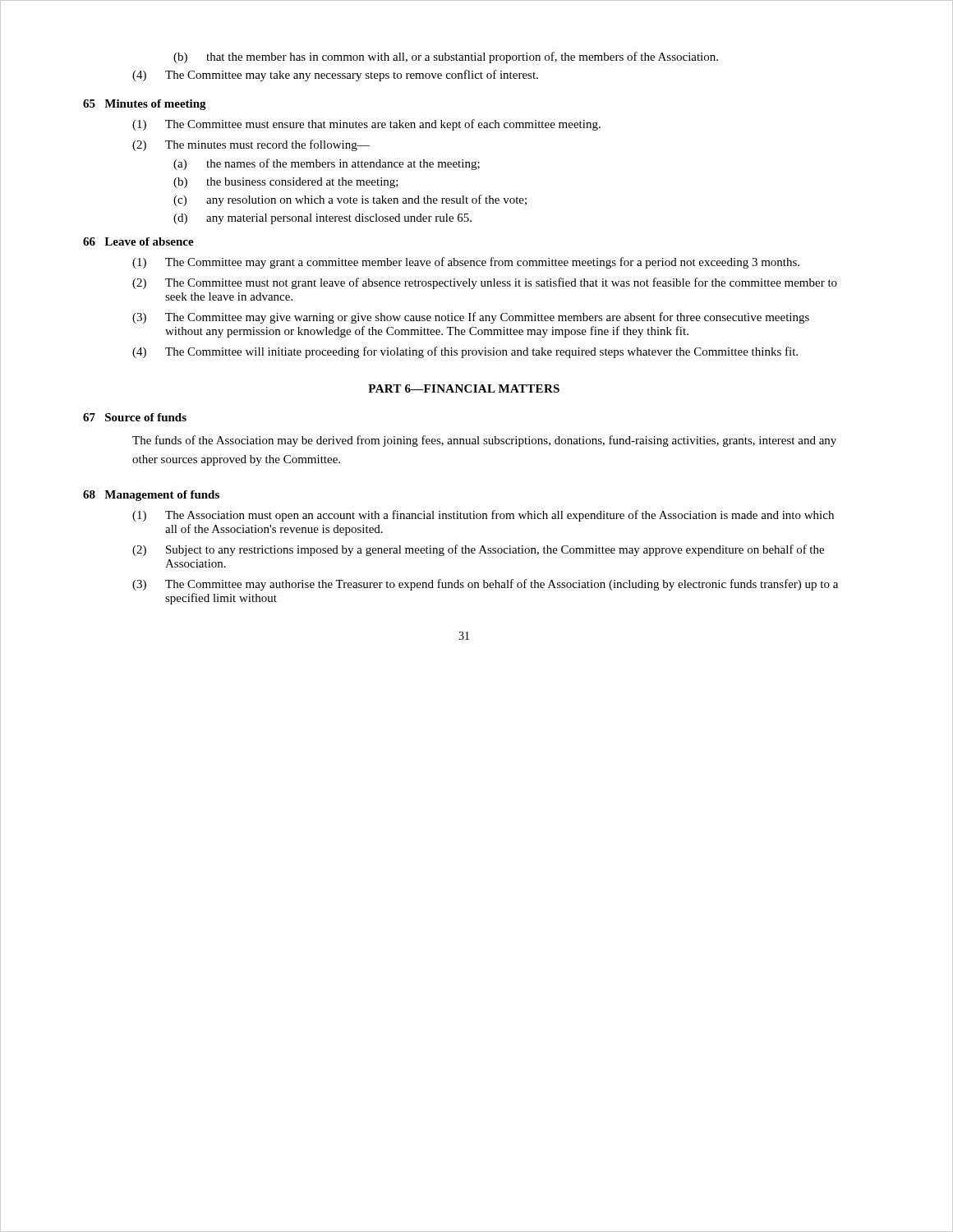Viewport: 953px width, 1232px height.
Task: Locate the list item with the text "(b) the business considered at the meeting;"
Action: [x=286, y=182]
